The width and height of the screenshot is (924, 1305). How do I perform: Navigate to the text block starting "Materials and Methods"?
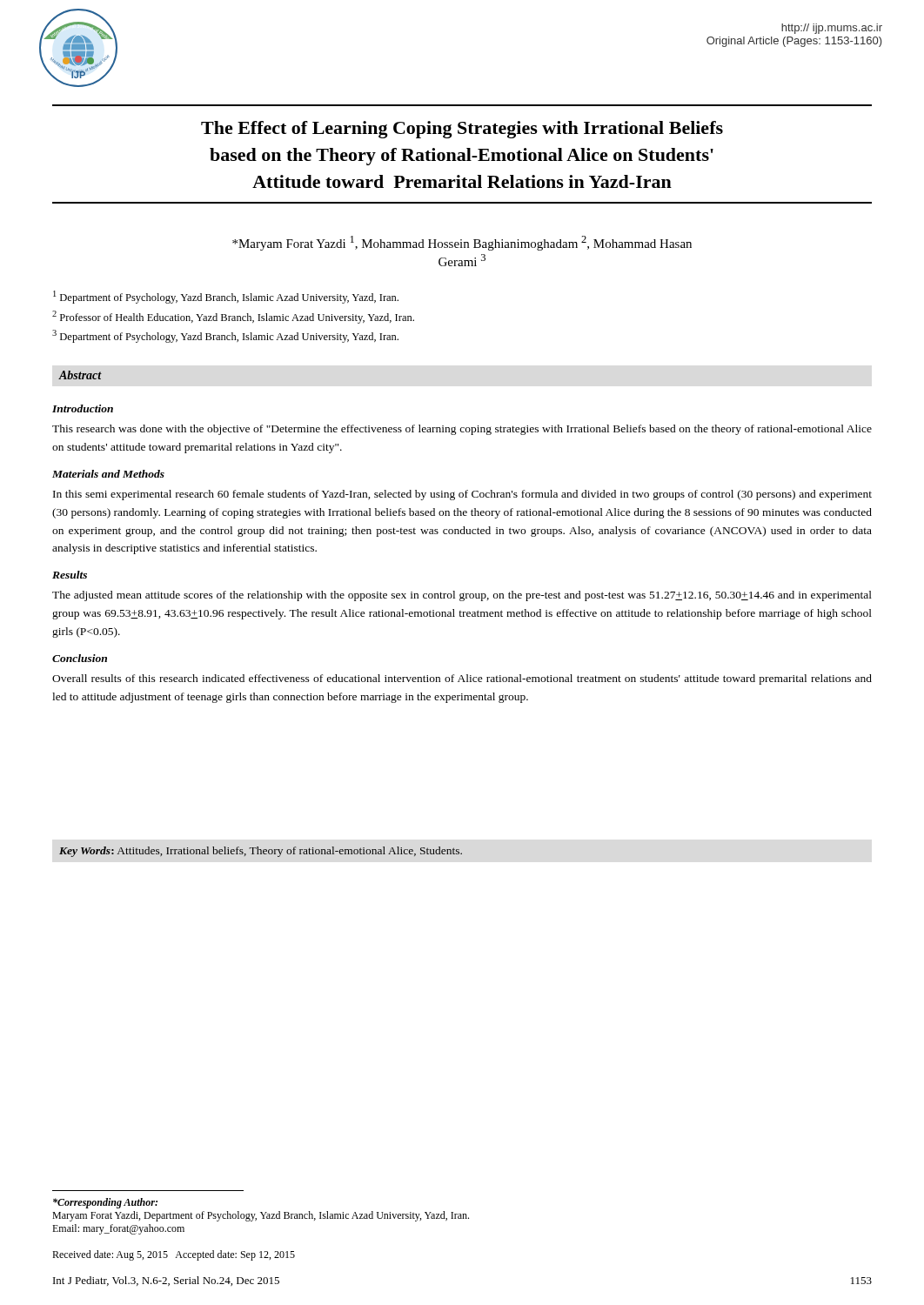[108, 473]
